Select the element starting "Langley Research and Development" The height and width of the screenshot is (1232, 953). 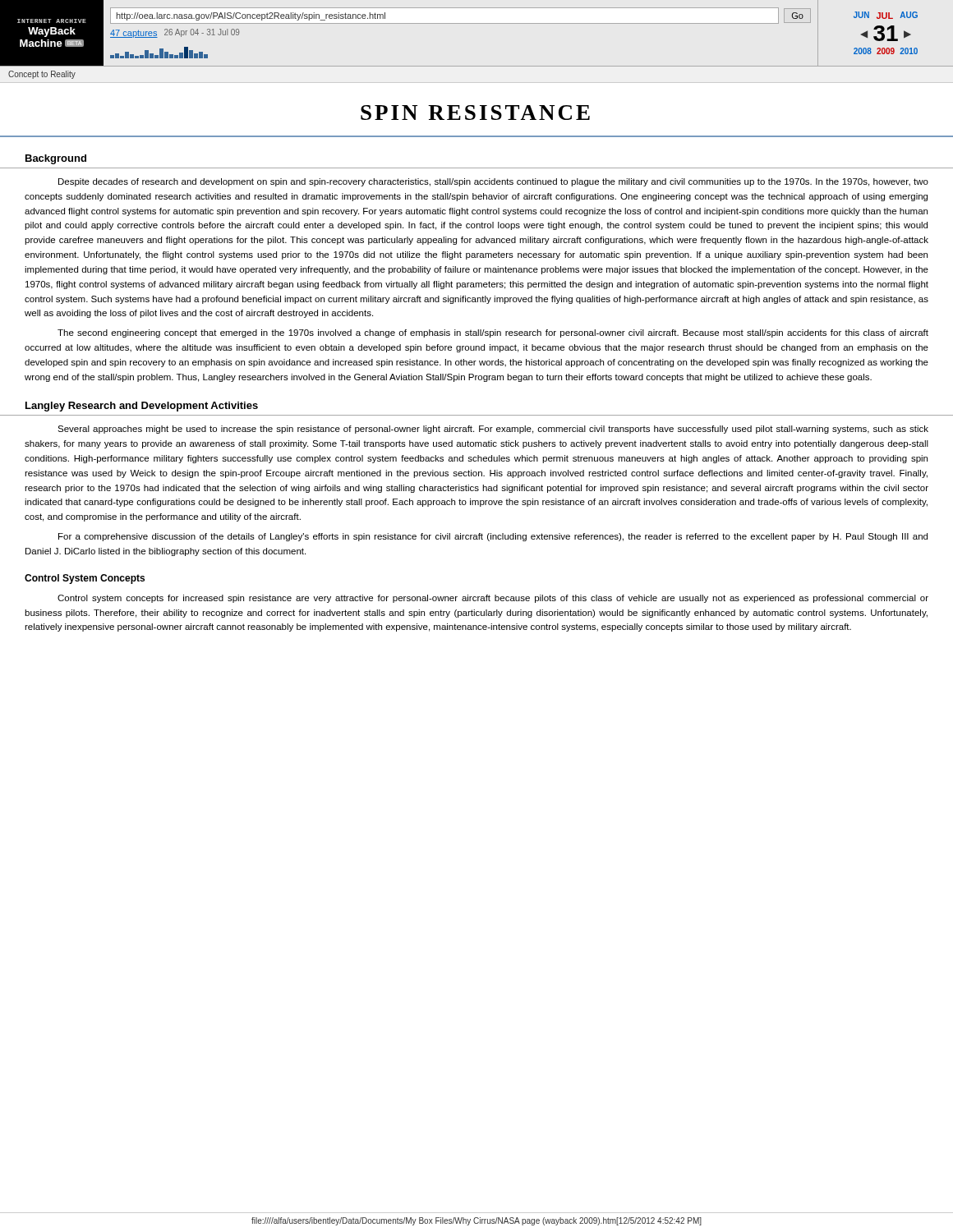pyautogui.click(x=141, y=406)
